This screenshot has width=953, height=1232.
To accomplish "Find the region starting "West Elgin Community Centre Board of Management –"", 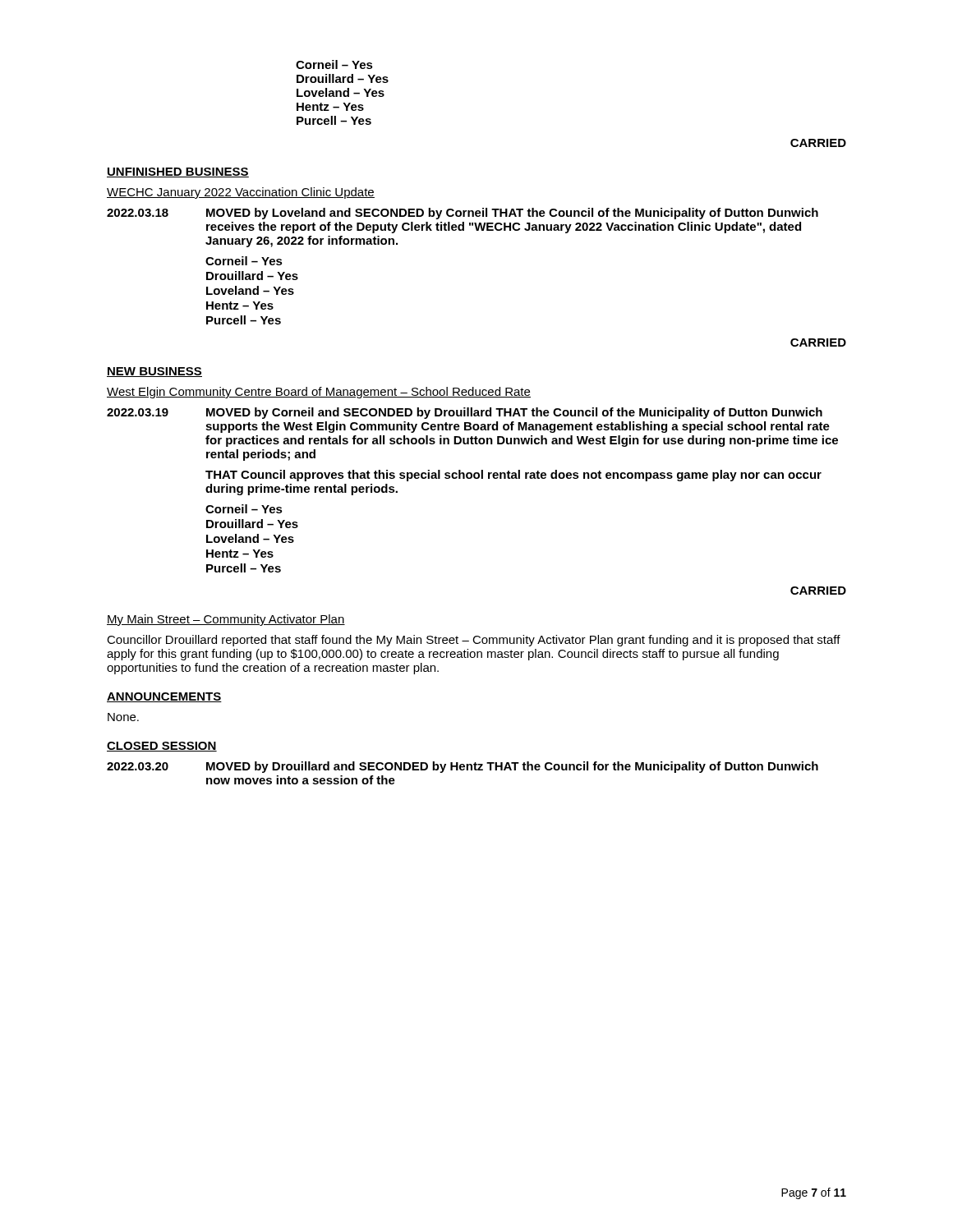I will pyautogui.click(x=319, y=391).
